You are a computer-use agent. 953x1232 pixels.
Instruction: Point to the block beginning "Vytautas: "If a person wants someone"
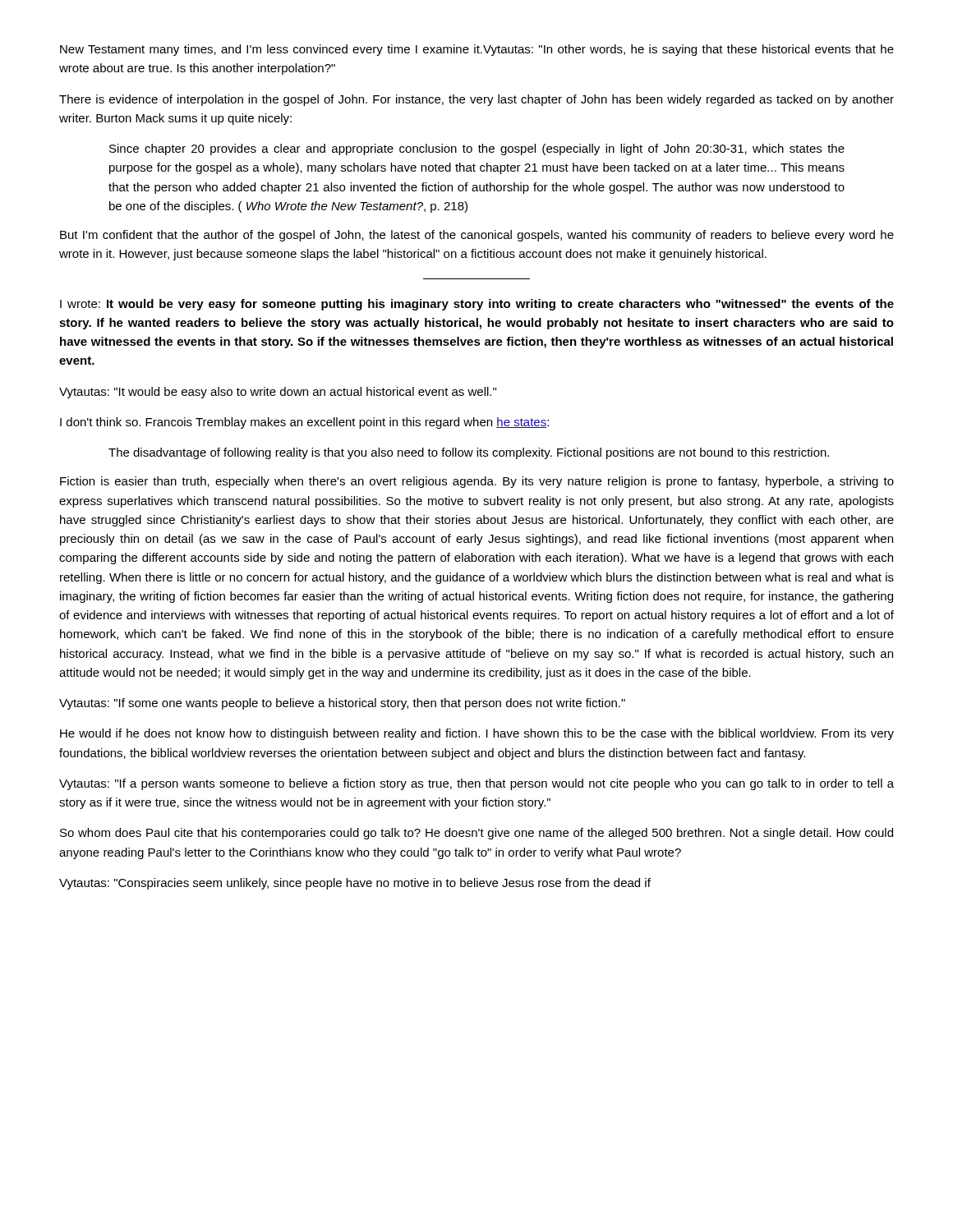coord(476,792)
